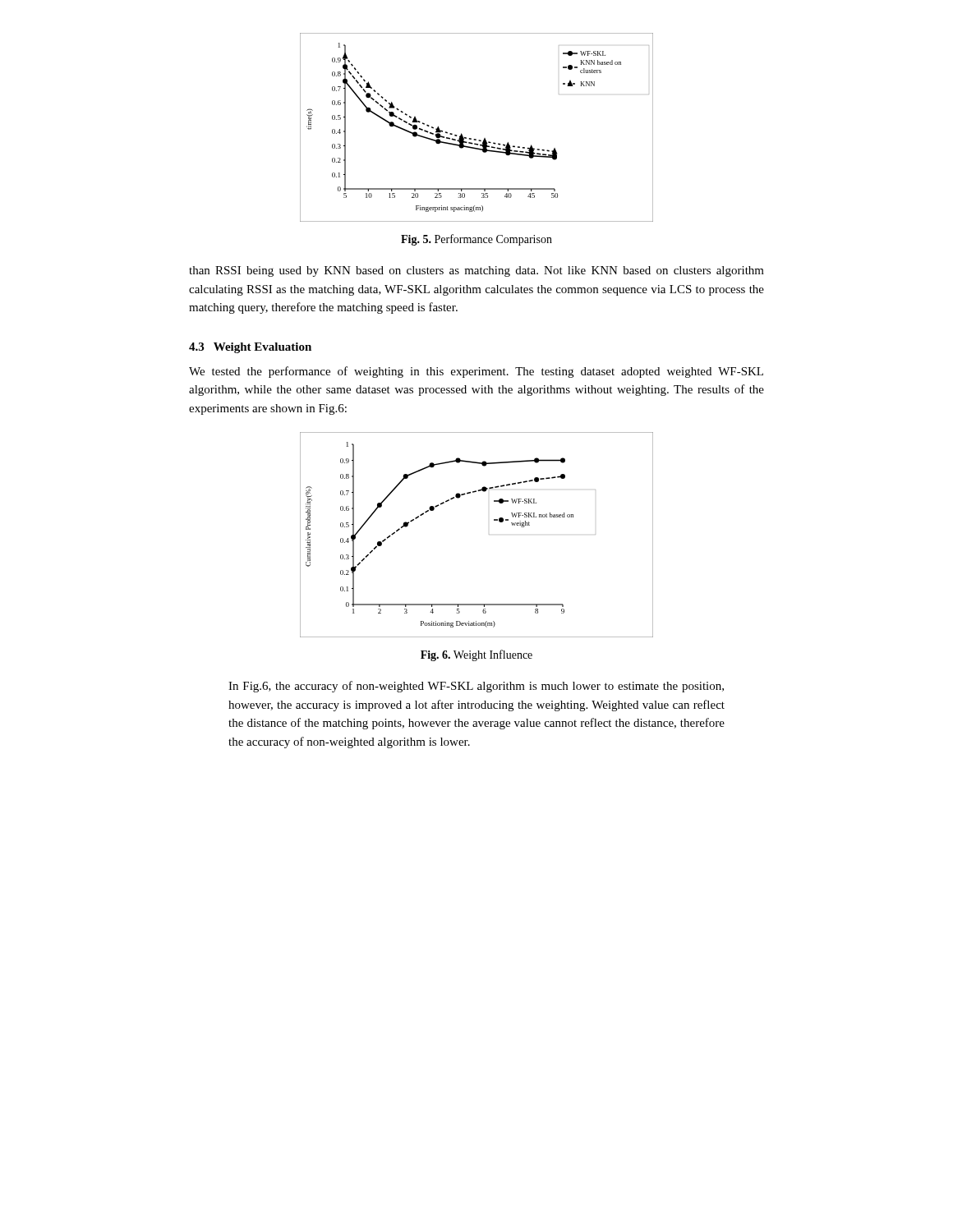
Task: Navigate to the block starting "We tested the performance of weighting in this"
Action: tap(476, 389)
